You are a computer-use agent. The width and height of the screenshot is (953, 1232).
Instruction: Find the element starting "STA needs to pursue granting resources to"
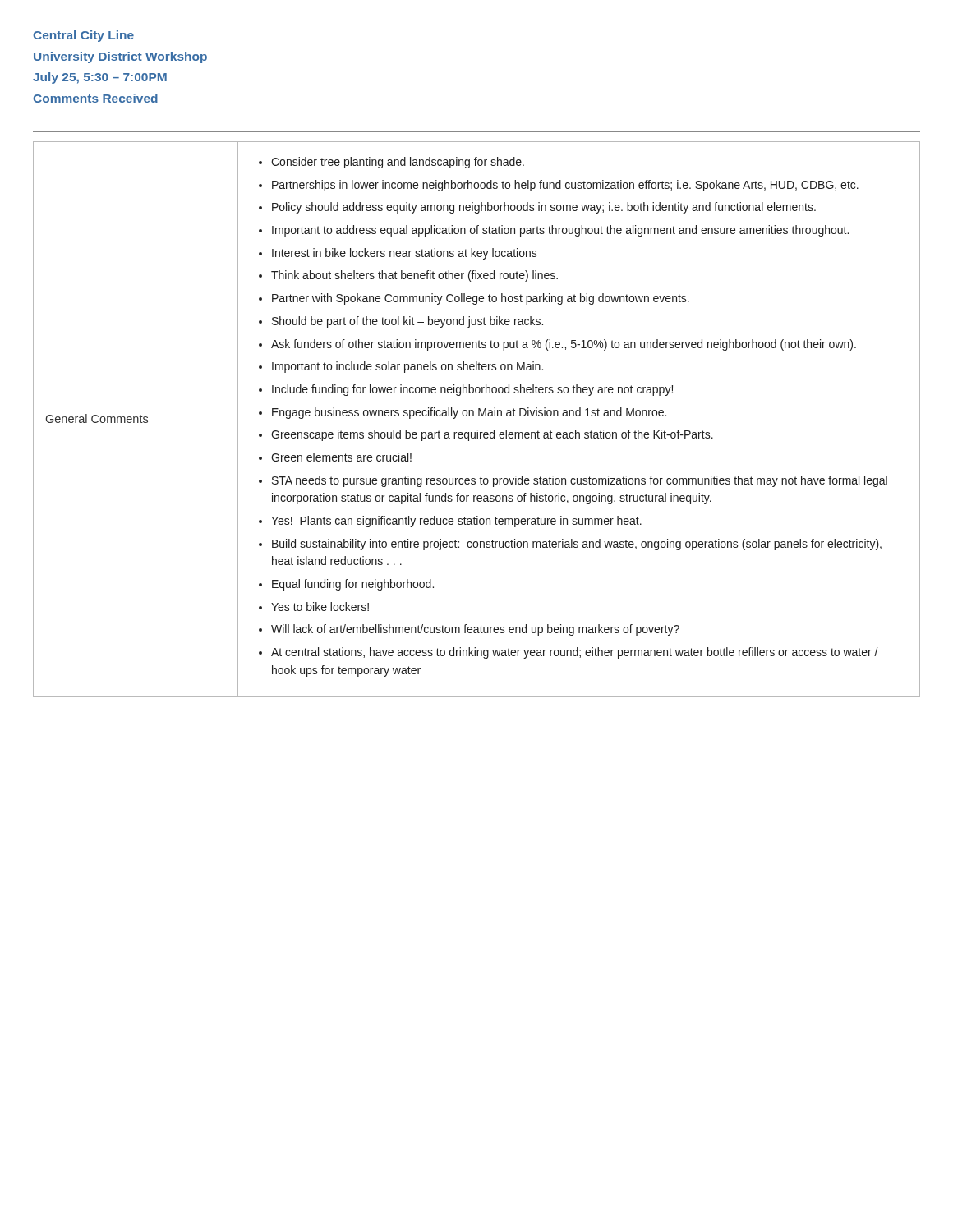coord(579,489)
